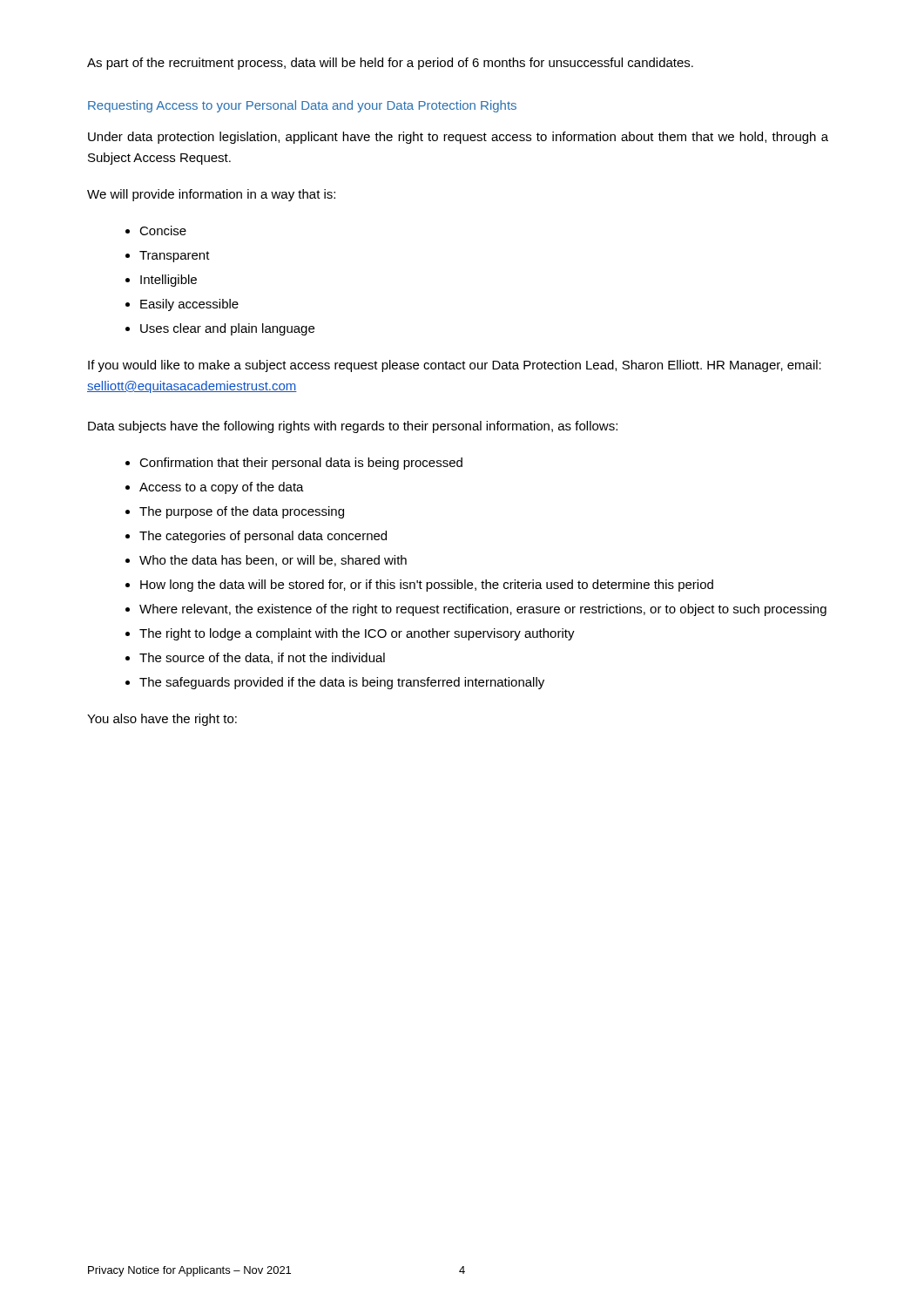924x1307 pixels.
Task: Find "The purpose of the data processing" on this page
Action: 242,511
